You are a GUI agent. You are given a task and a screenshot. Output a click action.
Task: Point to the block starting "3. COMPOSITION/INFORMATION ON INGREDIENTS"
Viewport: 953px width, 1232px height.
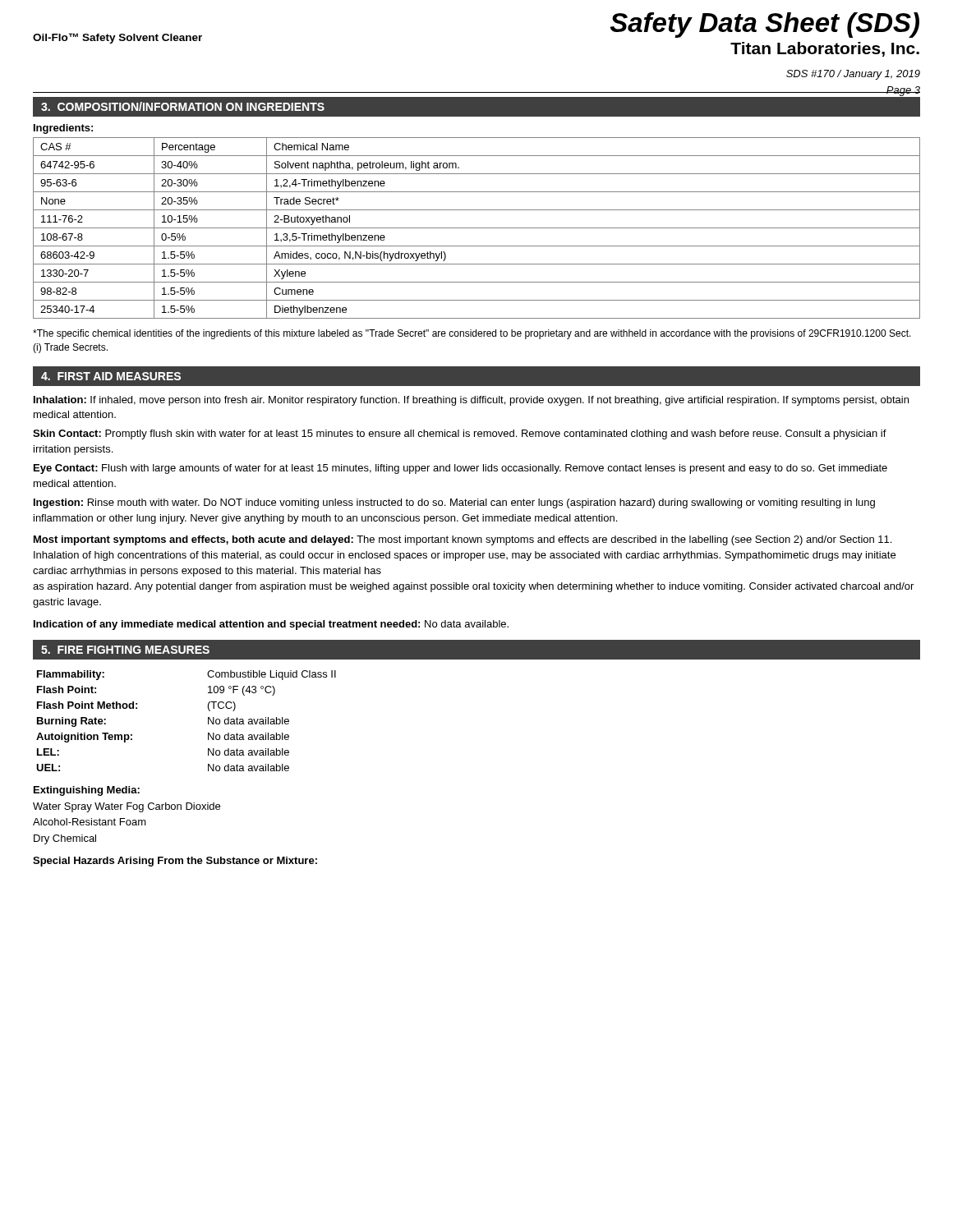pyautogui.click(x=183, y=107)
